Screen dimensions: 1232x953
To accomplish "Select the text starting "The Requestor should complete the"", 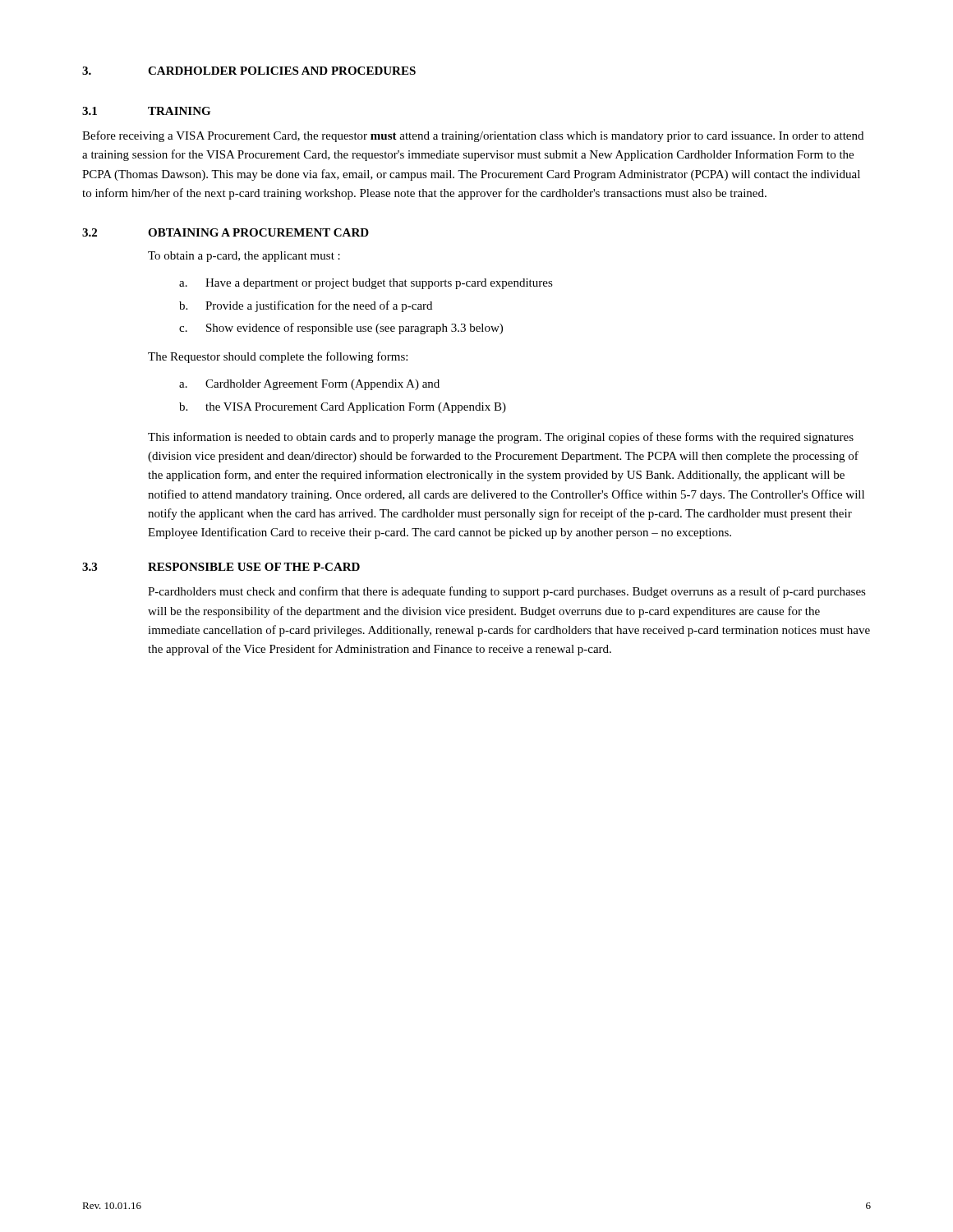I will pyautogui.click(x=278, y=356).
